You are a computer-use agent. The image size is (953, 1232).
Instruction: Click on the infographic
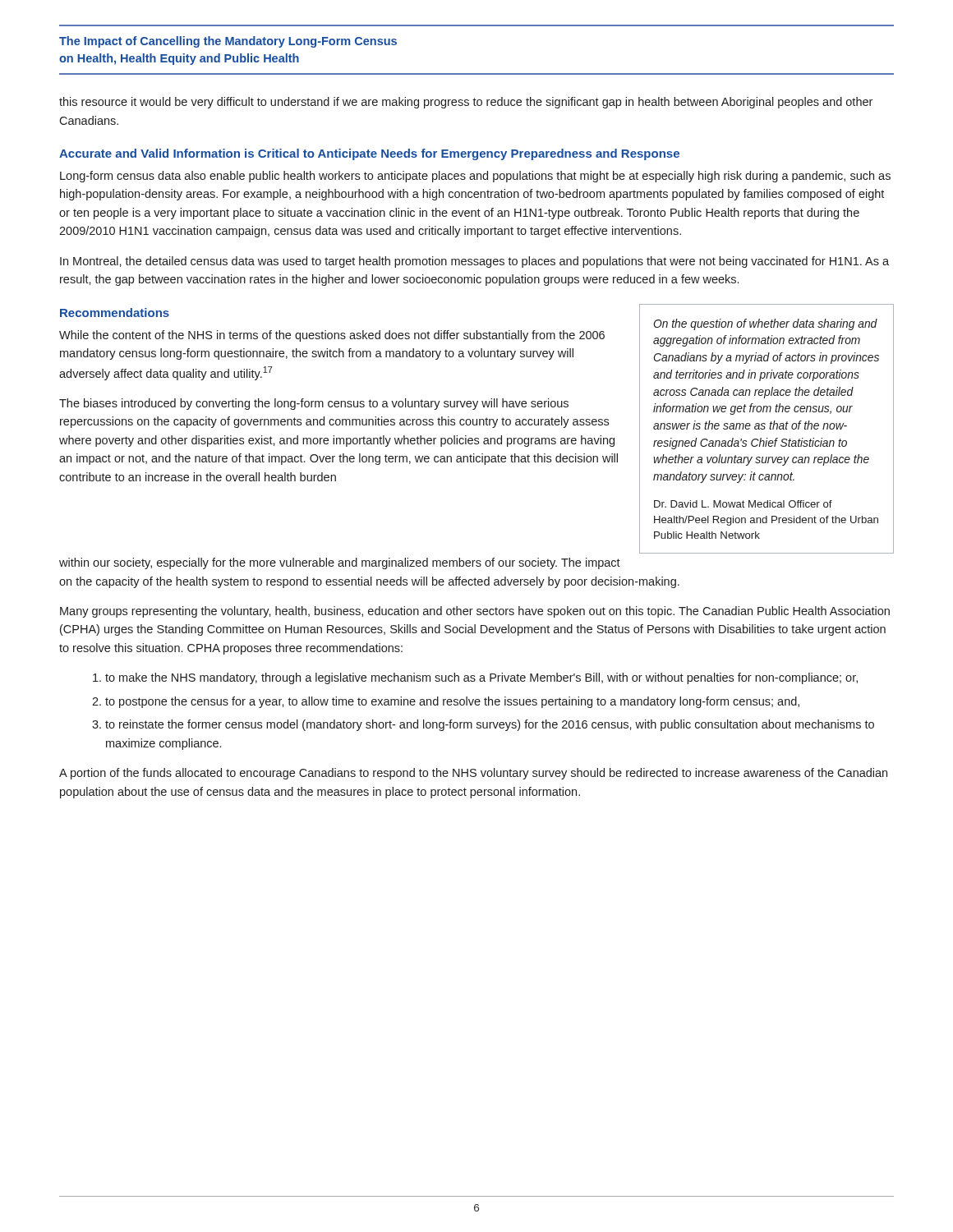(x=766, y=429)
